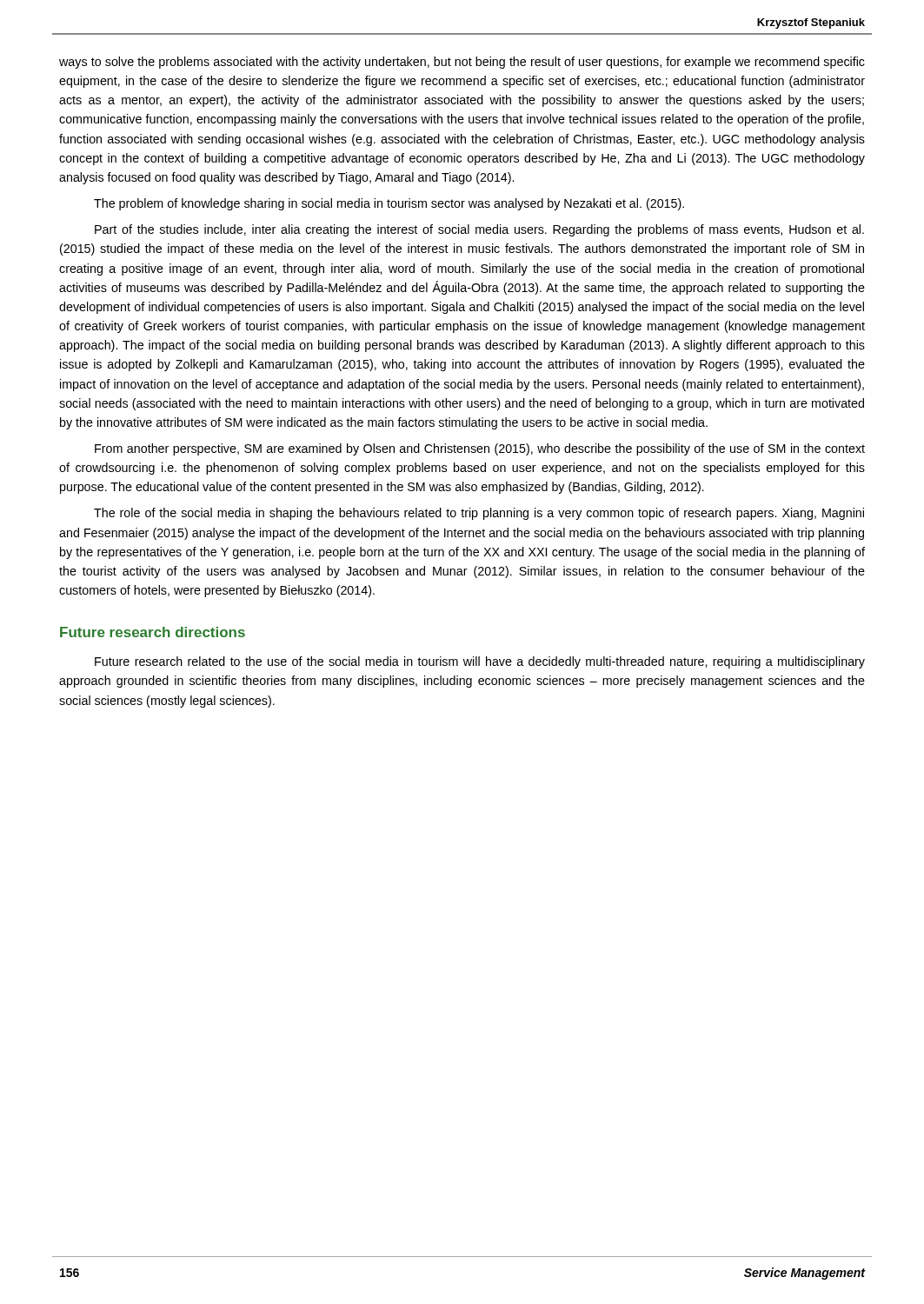Click on the passage starting "Part of the studies include, inter alia creating"
Screen dimensions: 1304x924
click(x=462, y=326)
